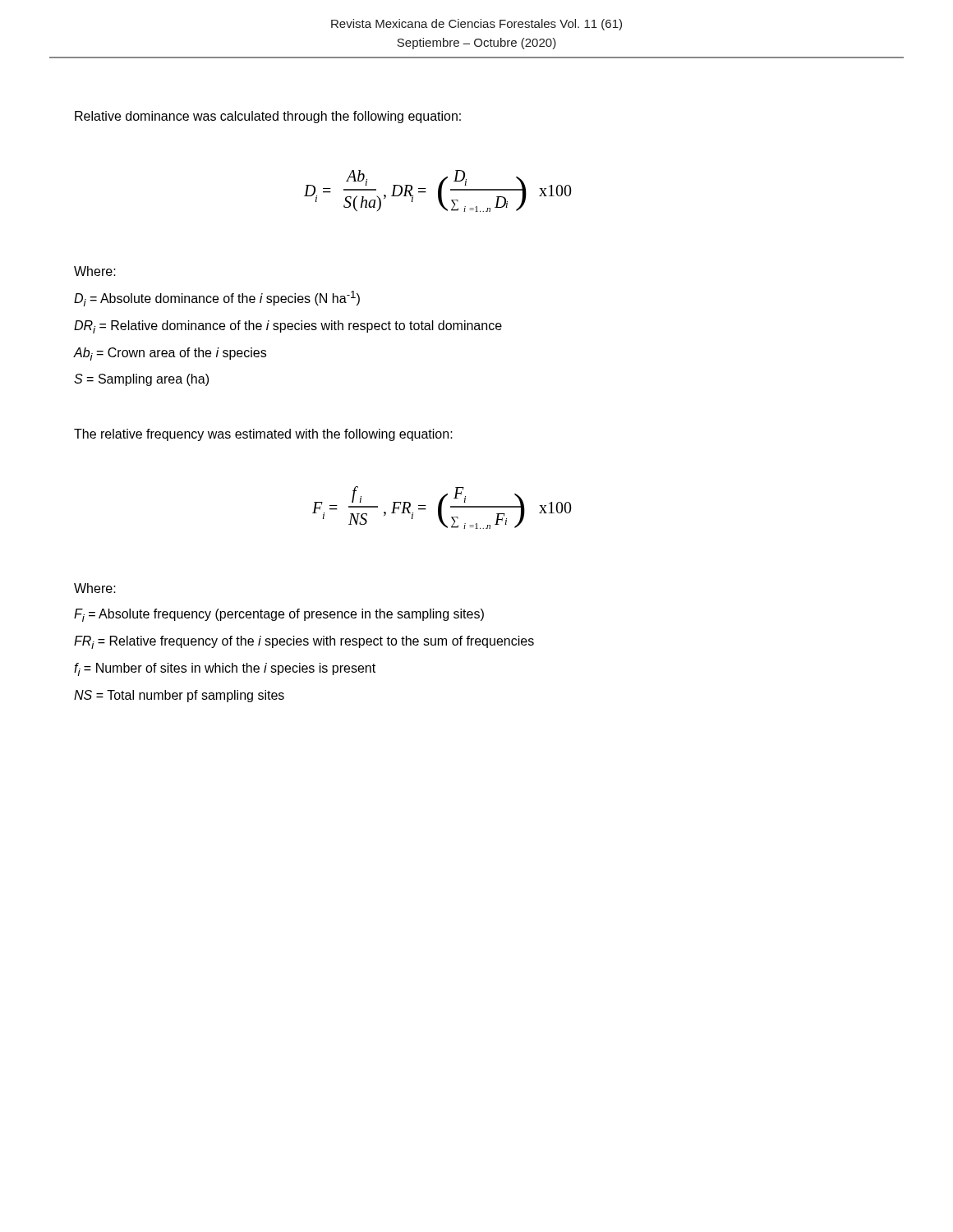
Task: Find the text starting "F i = f"
Action: (476, 511)
